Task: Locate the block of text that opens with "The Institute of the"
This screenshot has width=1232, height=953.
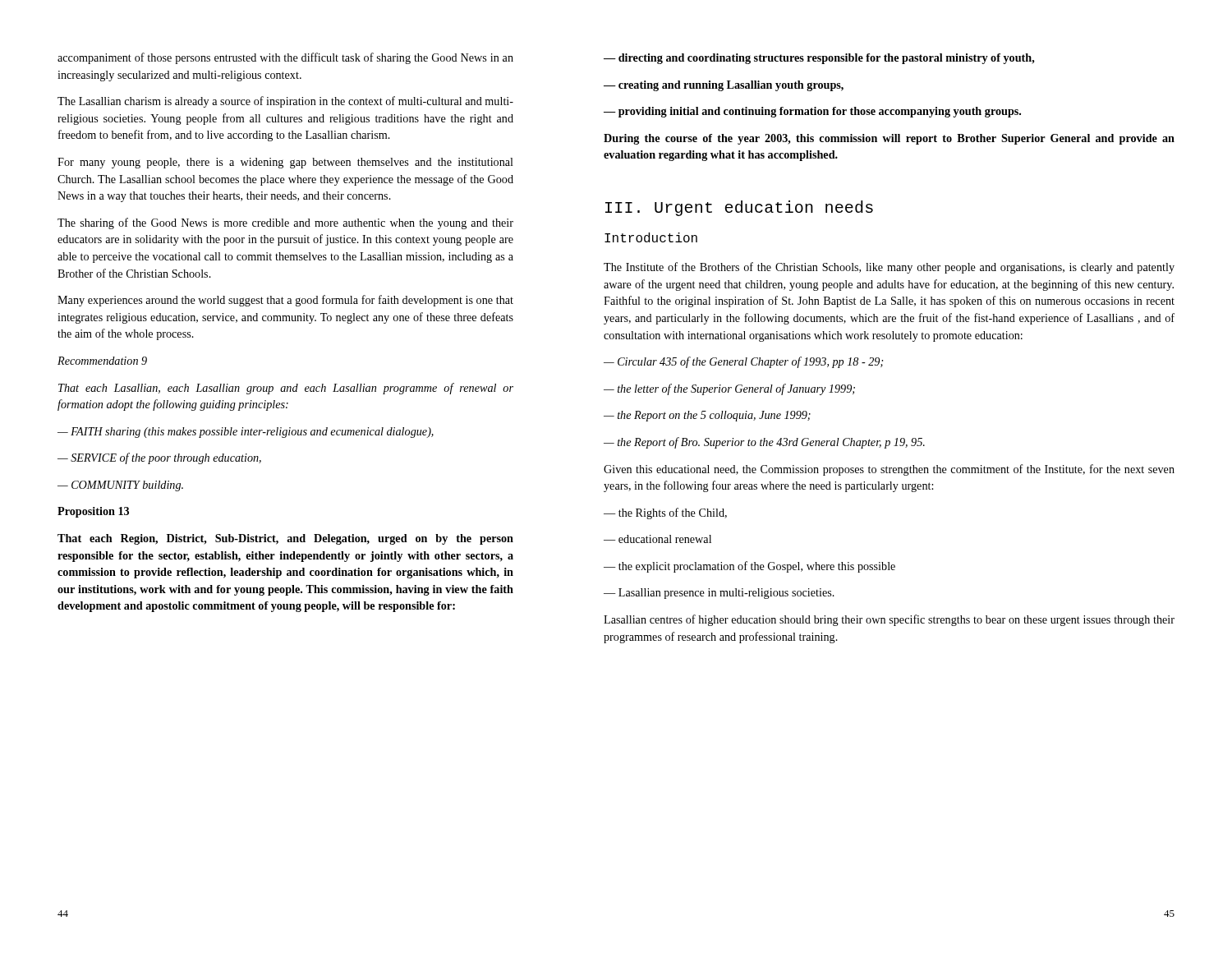Action: click(x=889, y=301)
